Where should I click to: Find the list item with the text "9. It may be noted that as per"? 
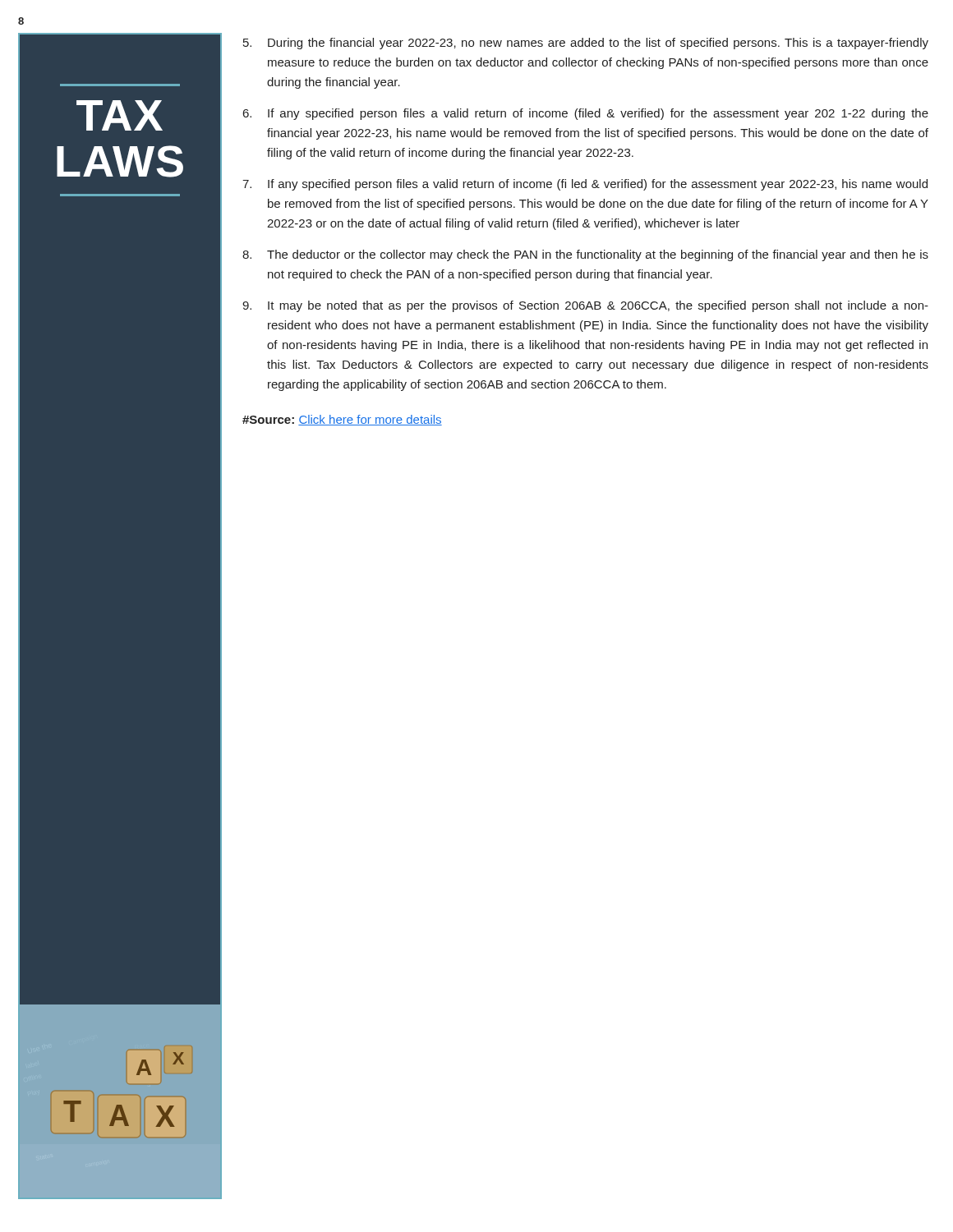click(x=585, y=345)
